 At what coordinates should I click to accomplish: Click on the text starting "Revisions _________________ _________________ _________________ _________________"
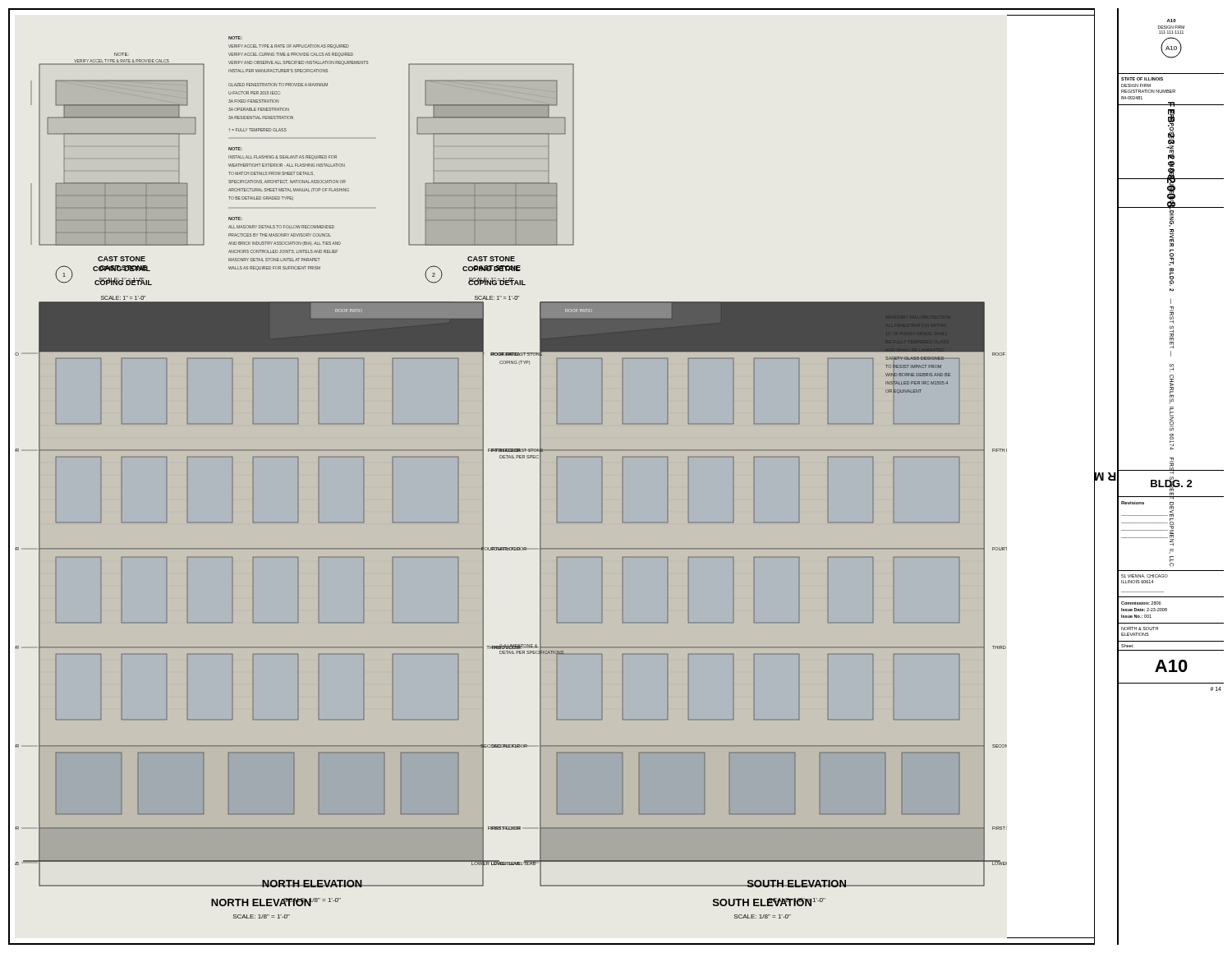(1171, 519)
